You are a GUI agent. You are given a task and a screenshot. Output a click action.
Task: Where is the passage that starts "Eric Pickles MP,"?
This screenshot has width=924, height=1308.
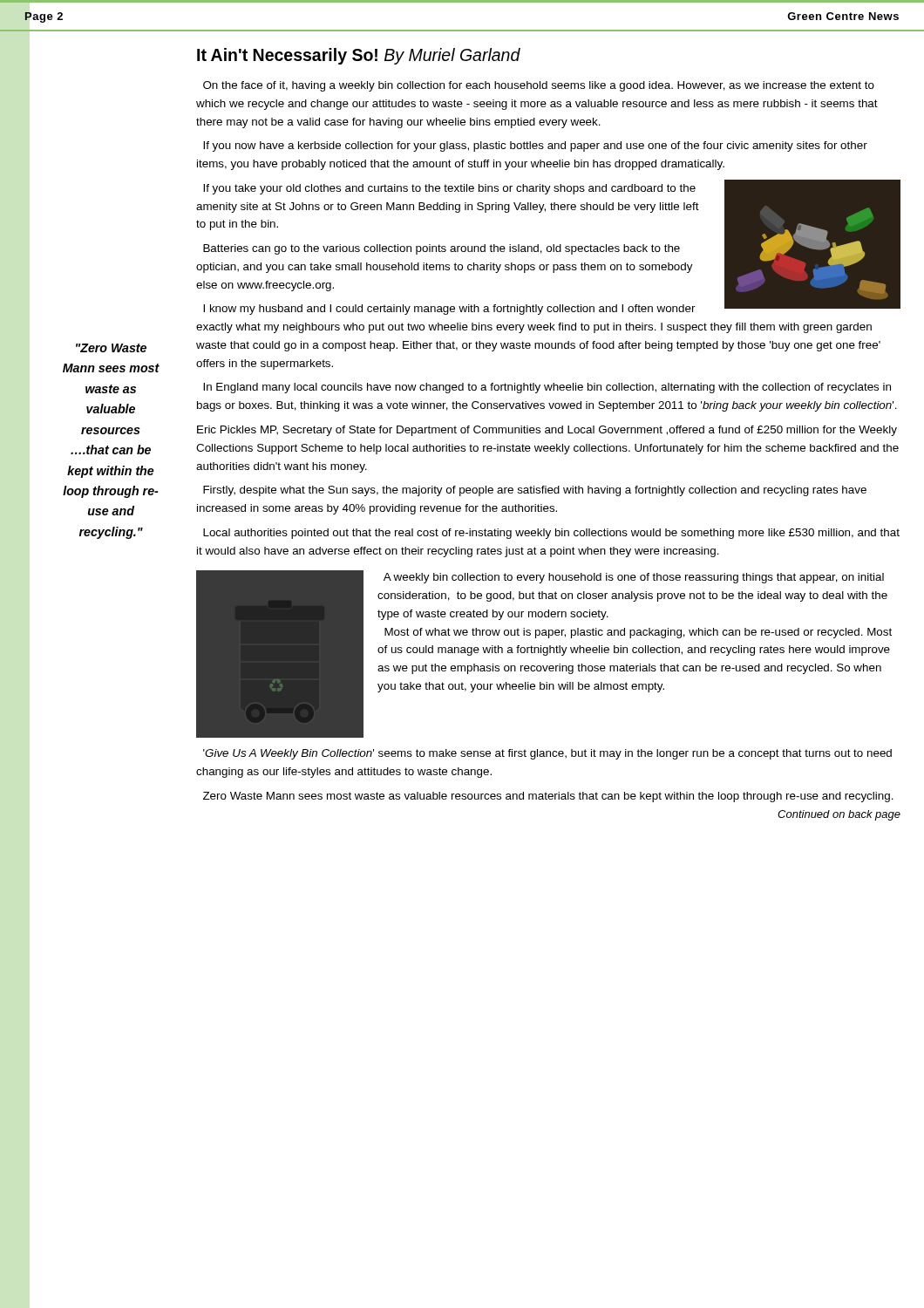[547, 448]
